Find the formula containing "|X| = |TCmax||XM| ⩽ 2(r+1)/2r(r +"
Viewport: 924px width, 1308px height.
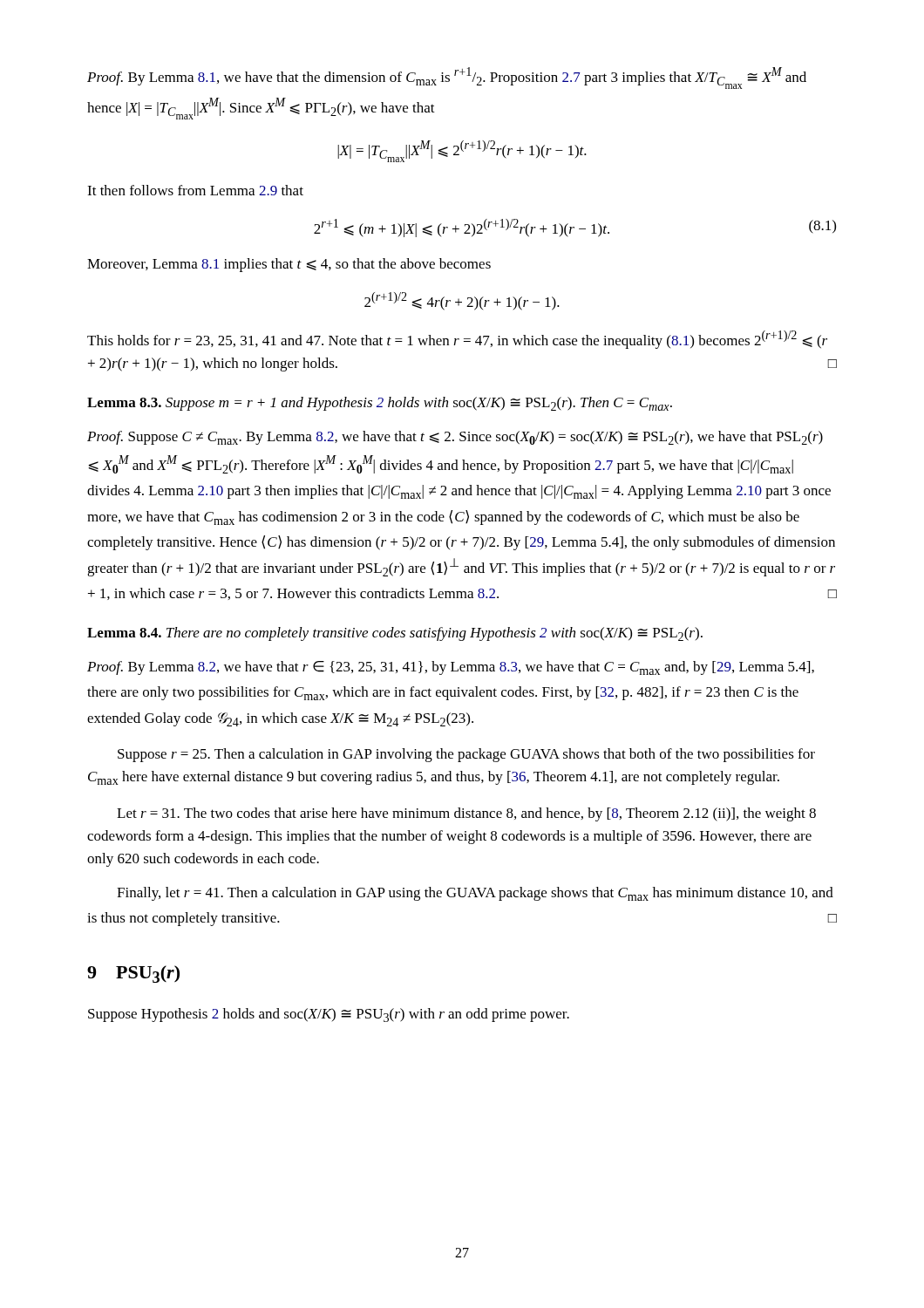tap(462, 152)
